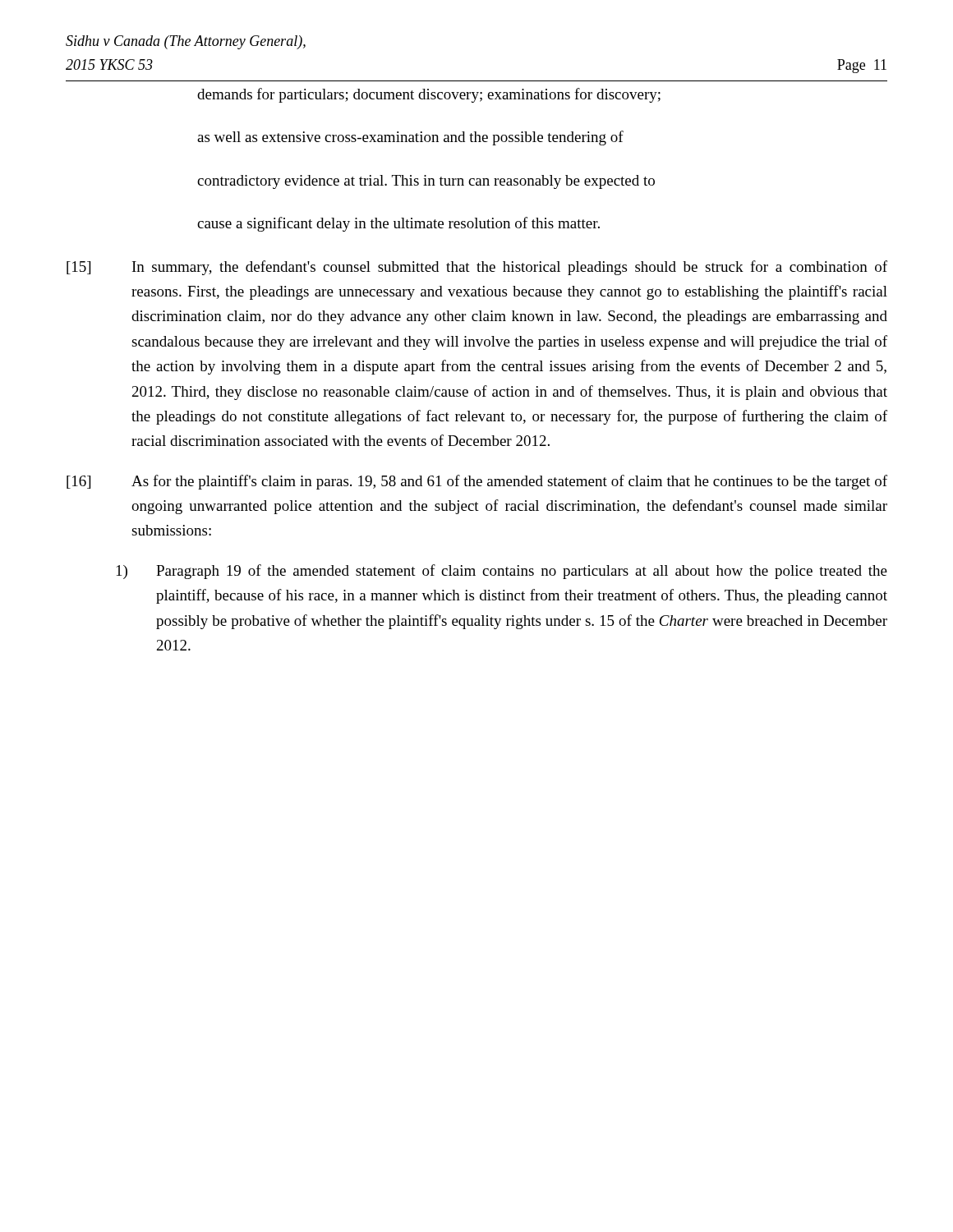
Task: Click on the element starting "demands for particulars;"
Action: pos(429,95)
